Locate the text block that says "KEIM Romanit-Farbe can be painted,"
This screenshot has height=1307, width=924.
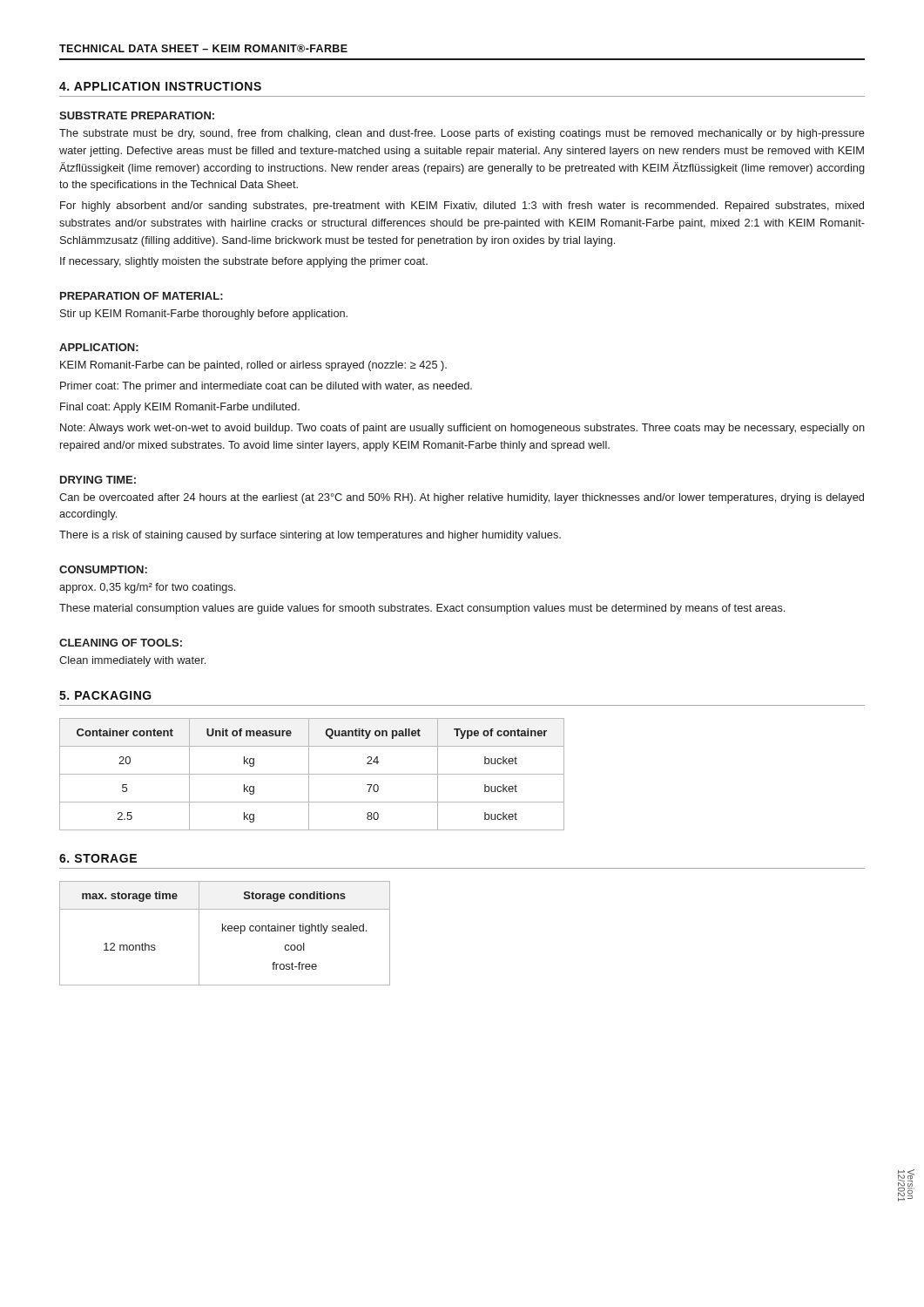pyautogui.click(x=253, y=365)
